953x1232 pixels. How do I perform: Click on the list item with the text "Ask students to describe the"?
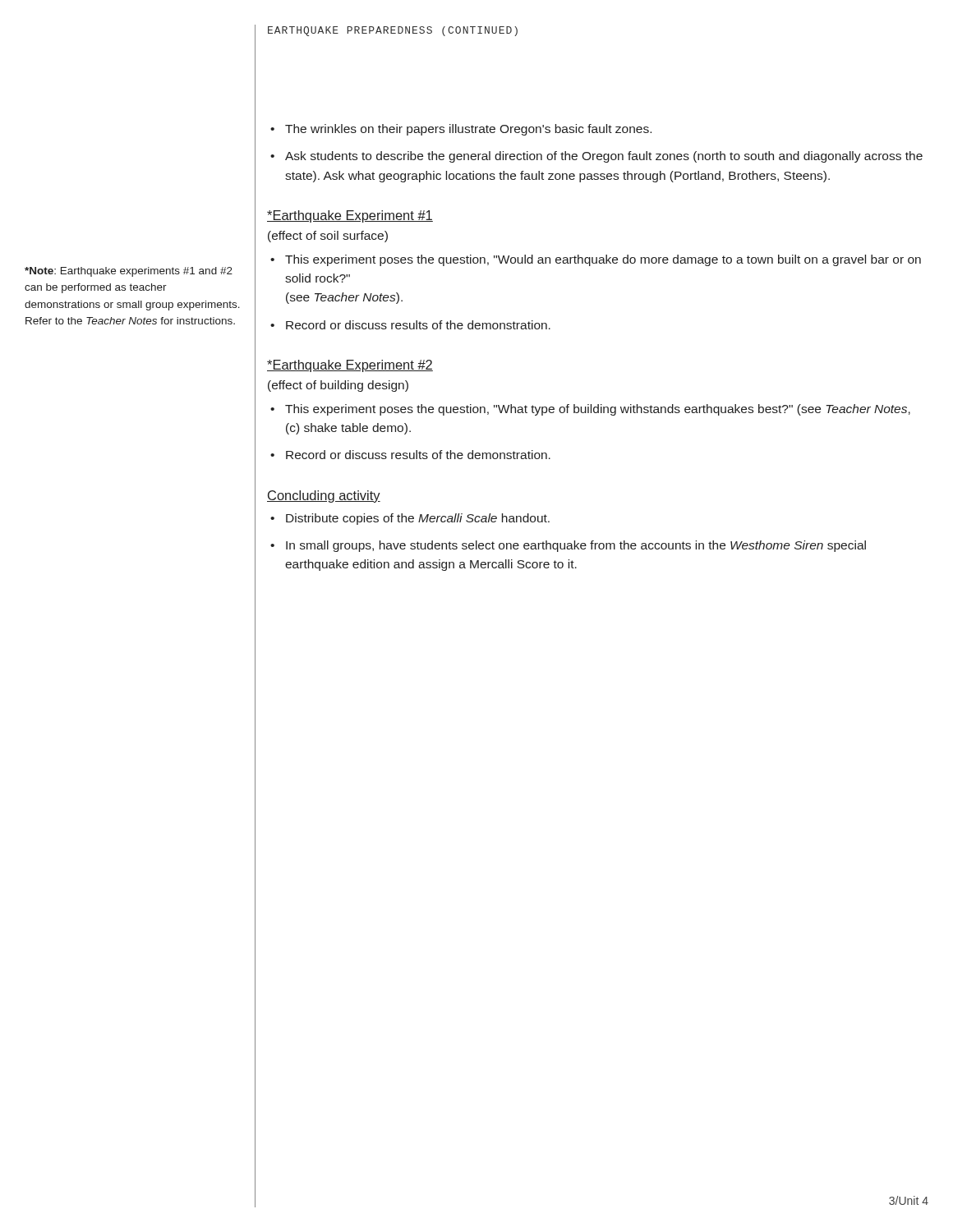(x=604, y=165)
